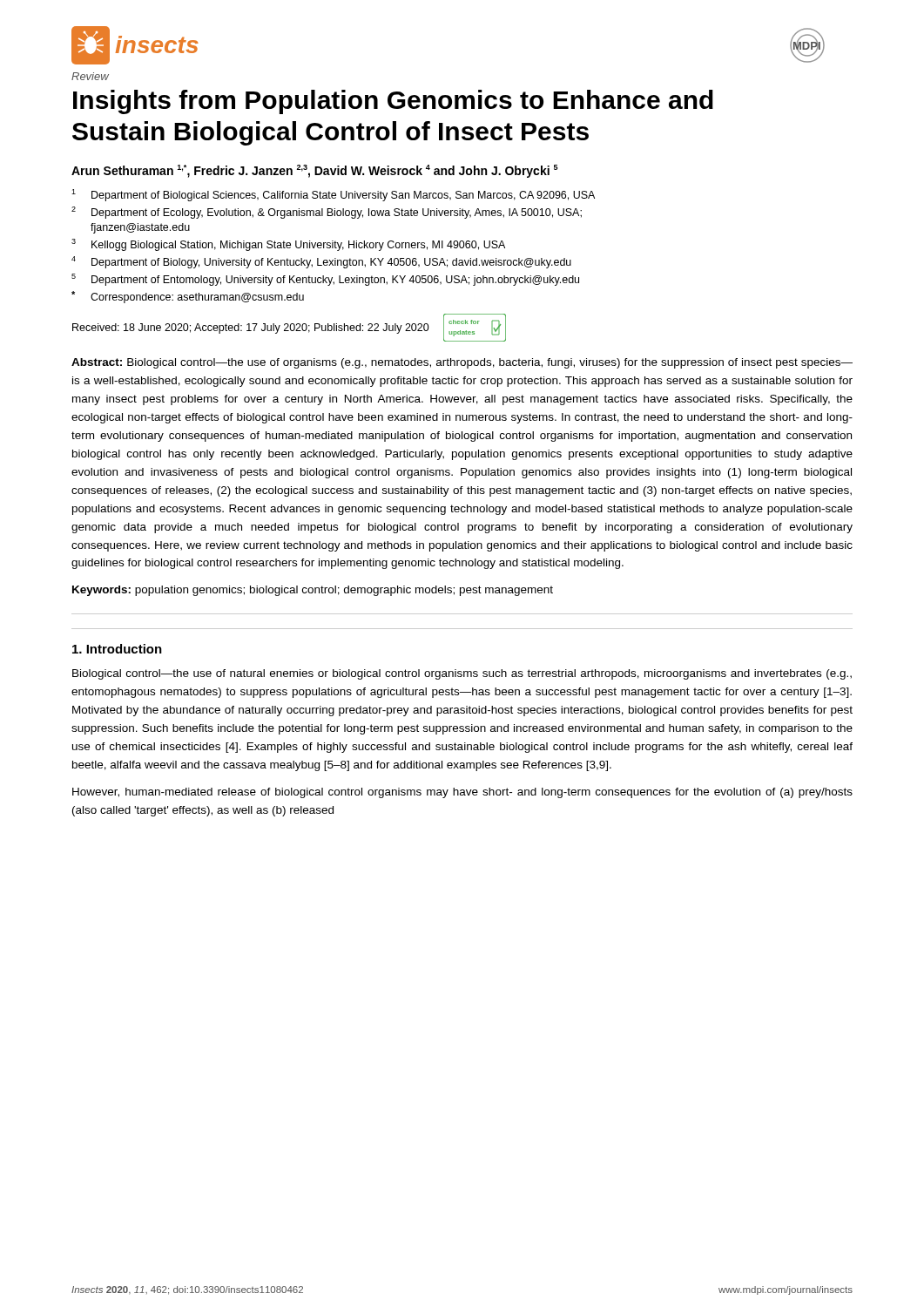Locate the text "1. Introduction"

point(117,649)
